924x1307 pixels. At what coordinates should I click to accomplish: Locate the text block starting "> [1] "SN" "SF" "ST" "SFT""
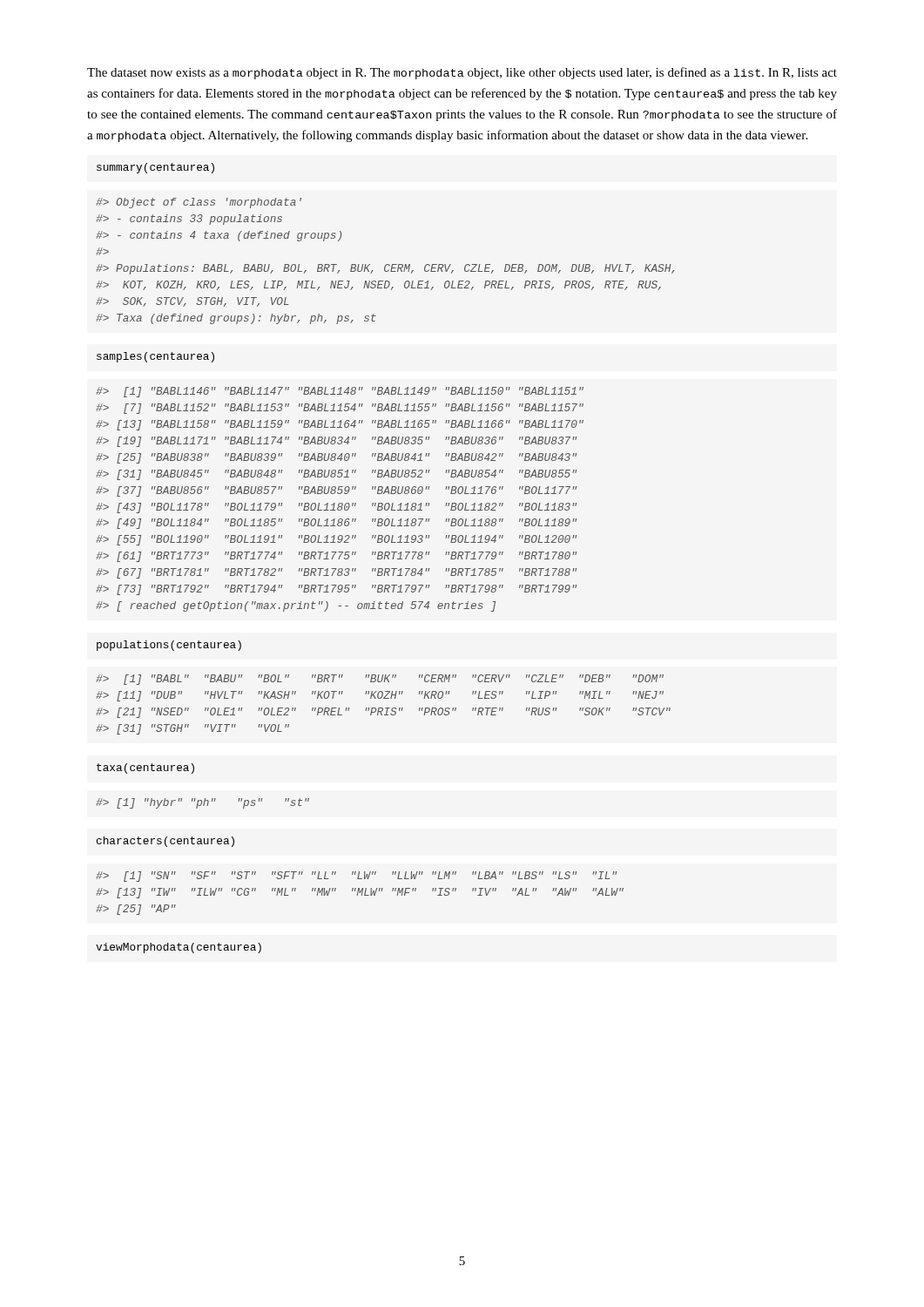[x=462, y=893]
